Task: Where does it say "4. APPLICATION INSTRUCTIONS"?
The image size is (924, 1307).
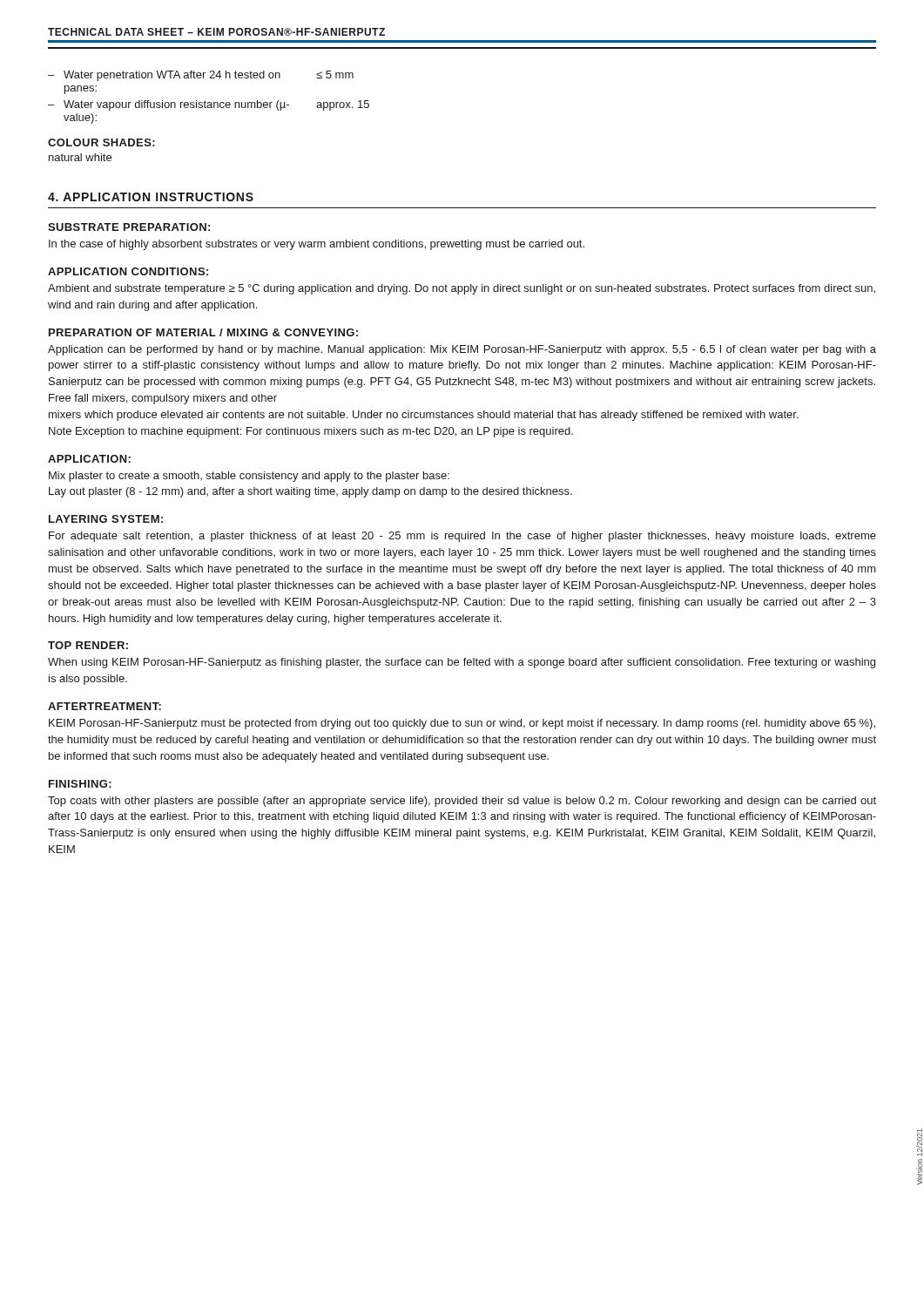Action: pyautogui.click(x=151, y=197)
